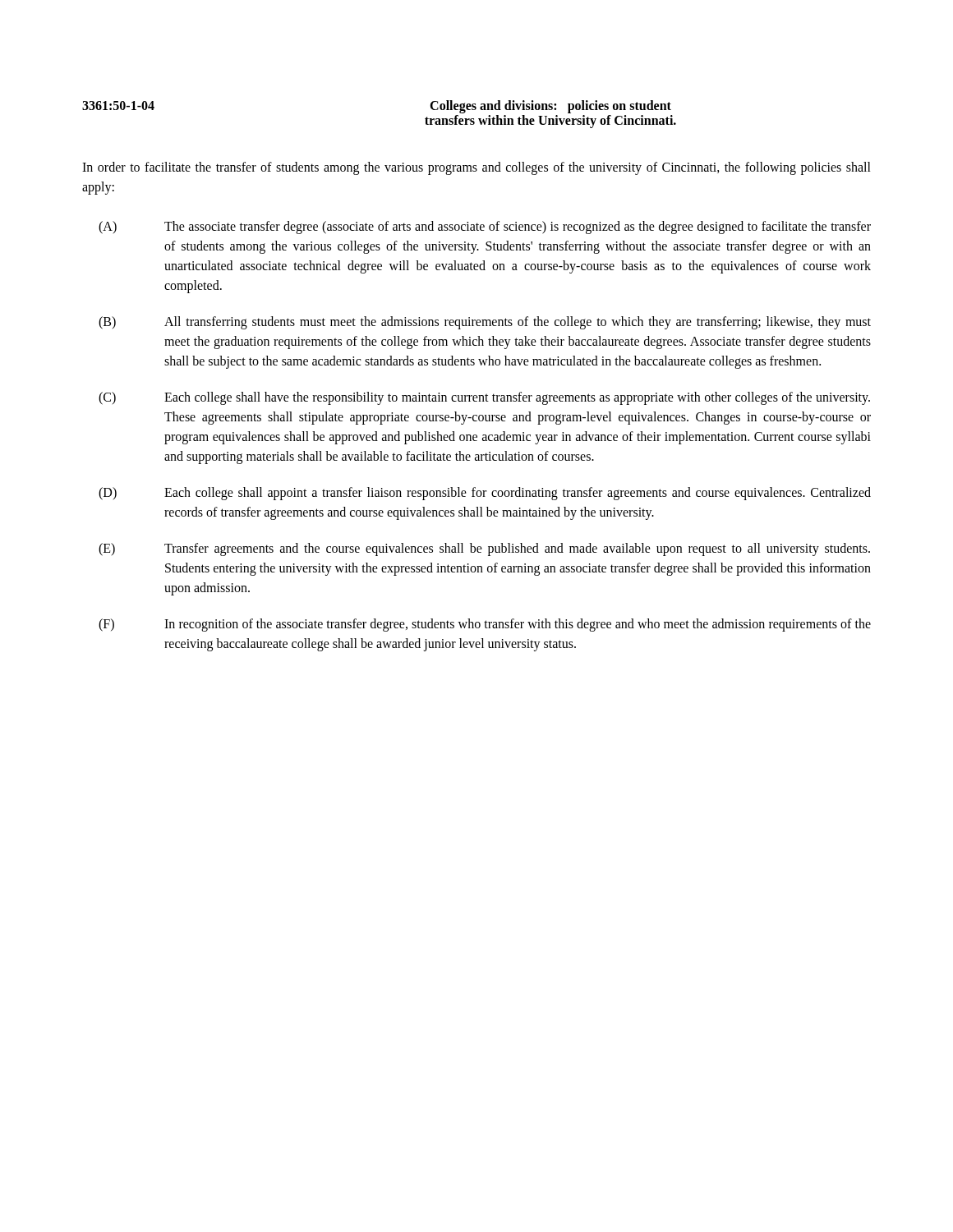Screen dimensions: 1232x953
Task: Click the passage that begins "(C) Each college shall have the"
Action: [476, 427]
